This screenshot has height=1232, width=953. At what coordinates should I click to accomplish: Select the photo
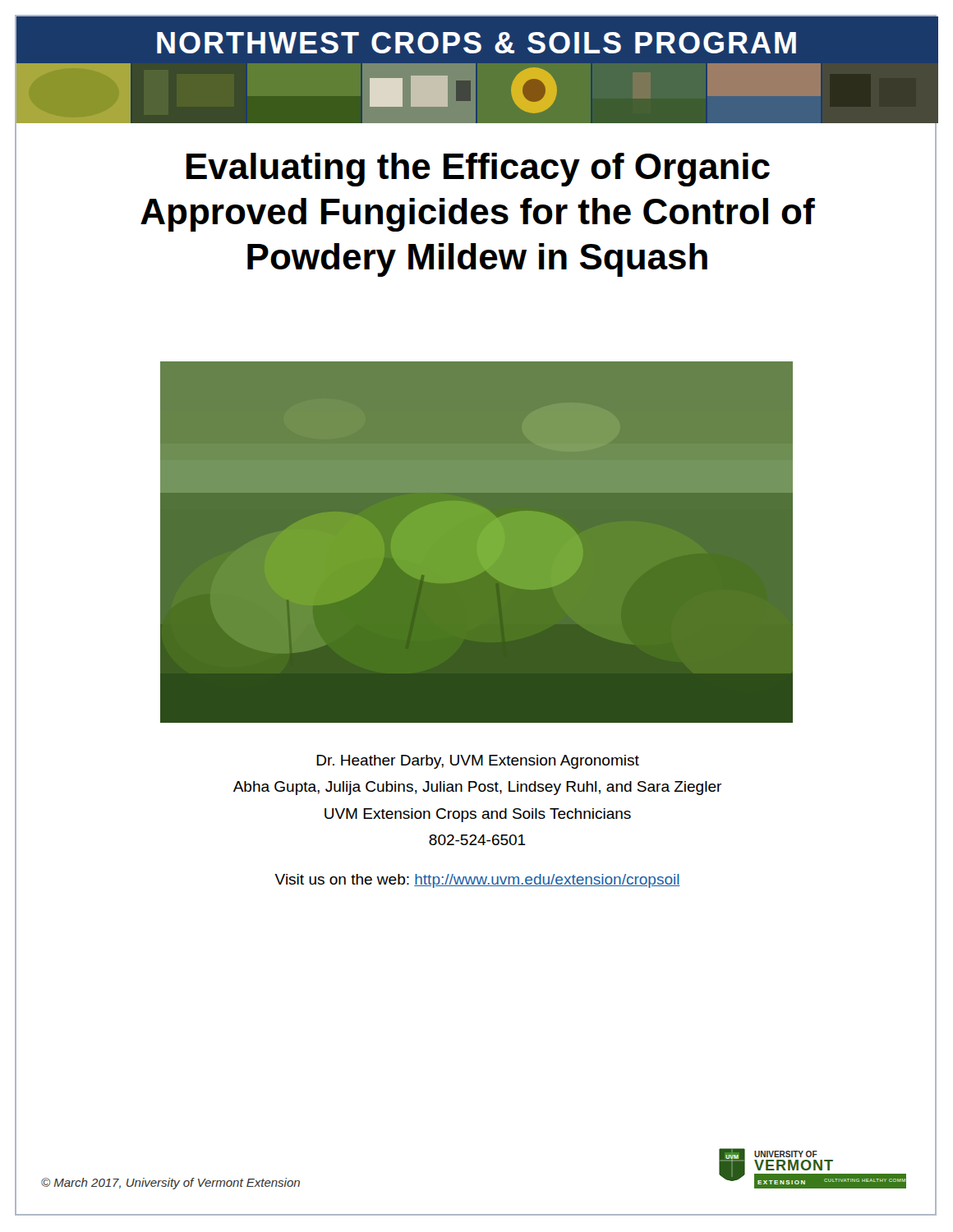[x=476, y=542]
